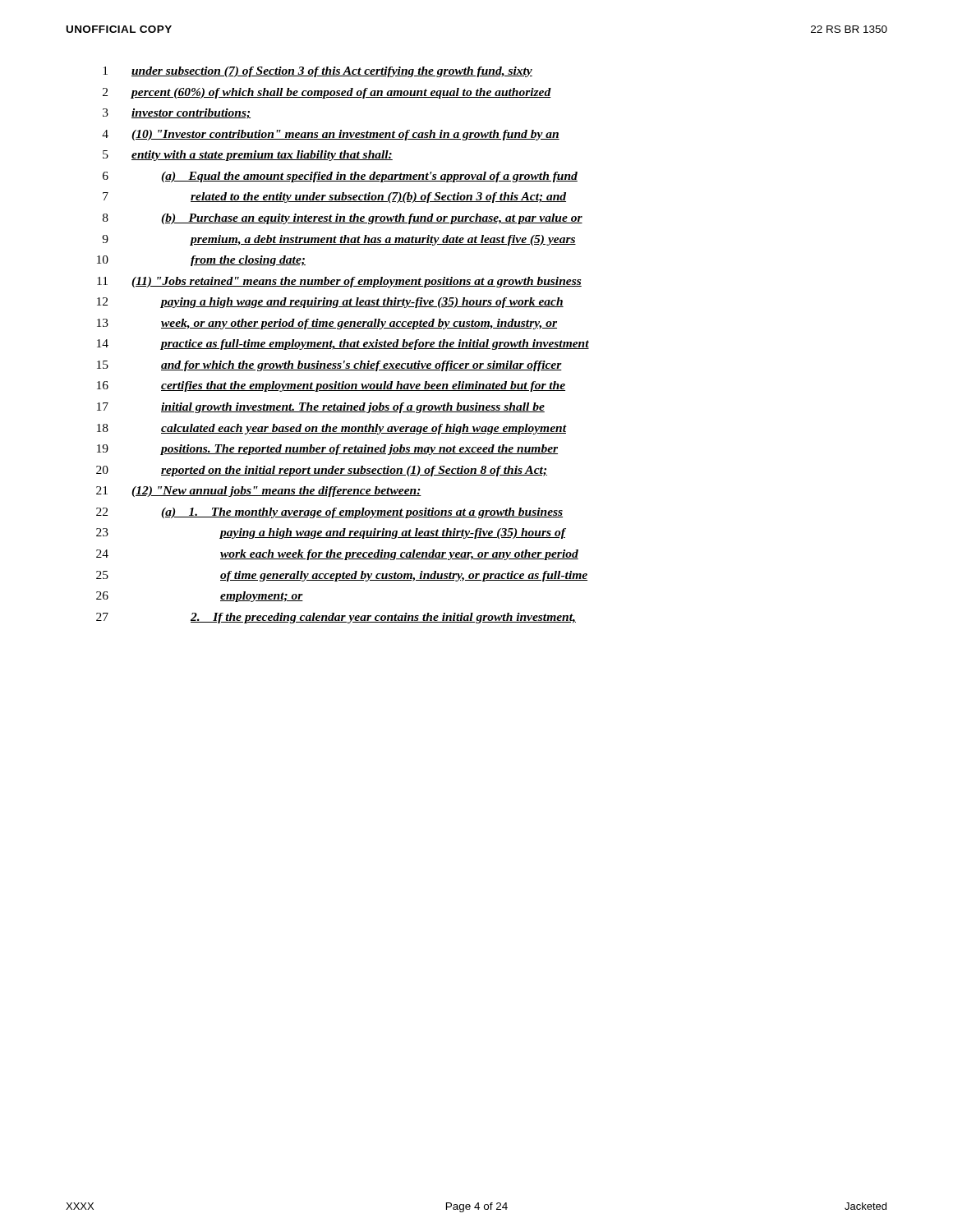Viewport: 953px width, 1232px height.
Task: Point to the text block starting "17 initial growth investment. The retained jobs of"
Action: coord(476,406)
